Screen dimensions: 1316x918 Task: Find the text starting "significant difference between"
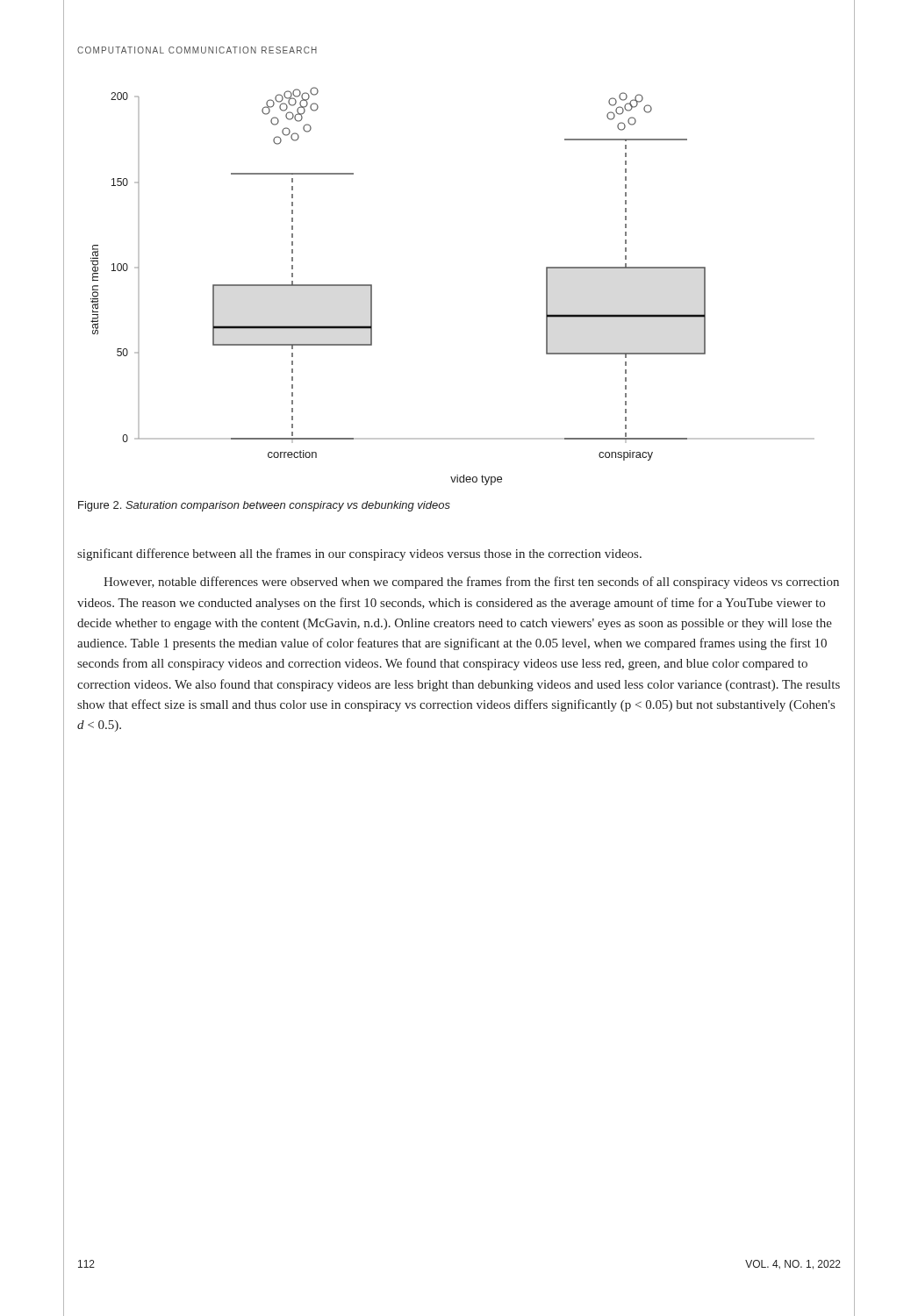coord(459,640)
